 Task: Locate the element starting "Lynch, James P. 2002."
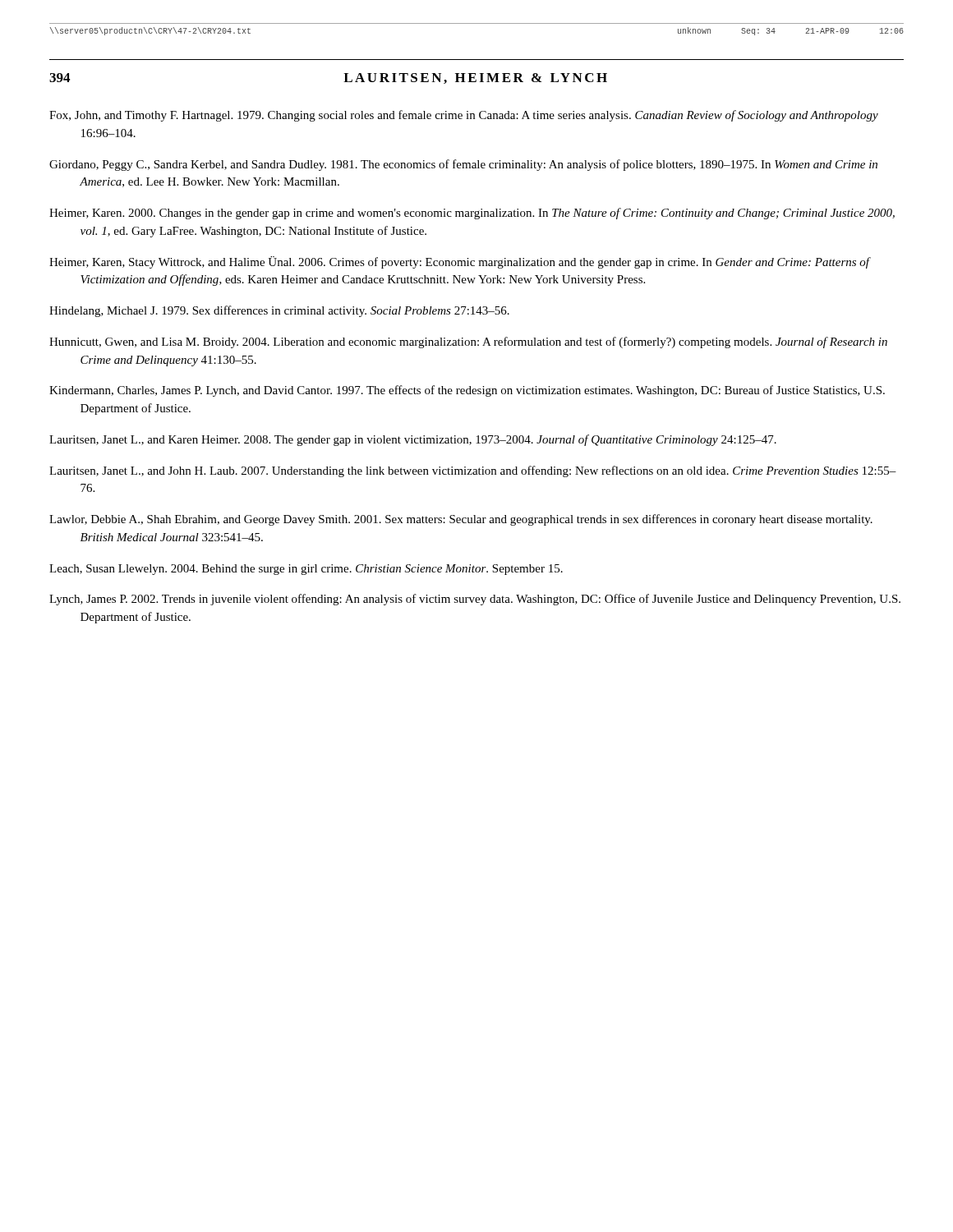click(x=476, y=609)
